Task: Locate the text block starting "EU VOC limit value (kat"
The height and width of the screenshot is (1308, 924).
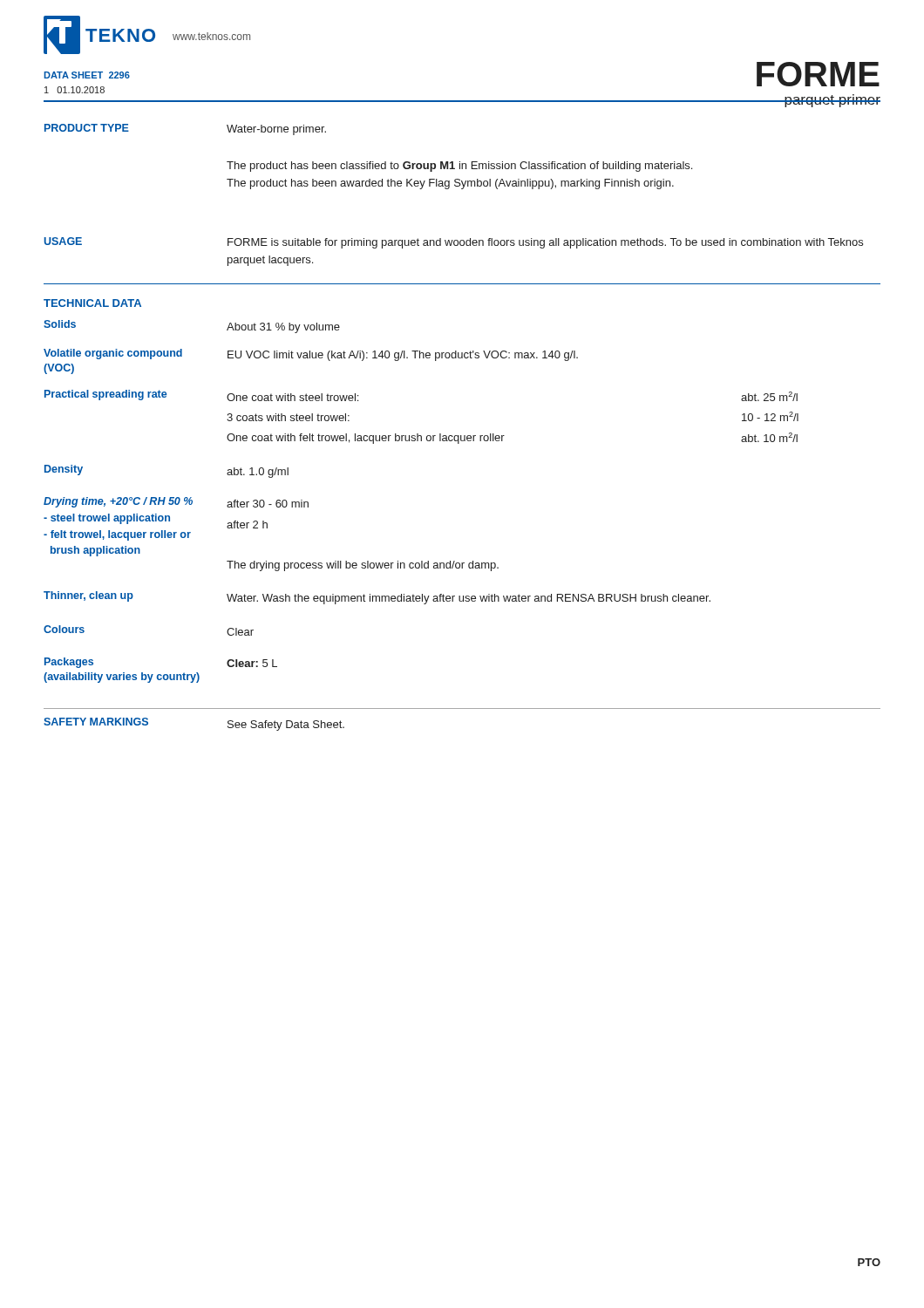Action: (403, 354)
